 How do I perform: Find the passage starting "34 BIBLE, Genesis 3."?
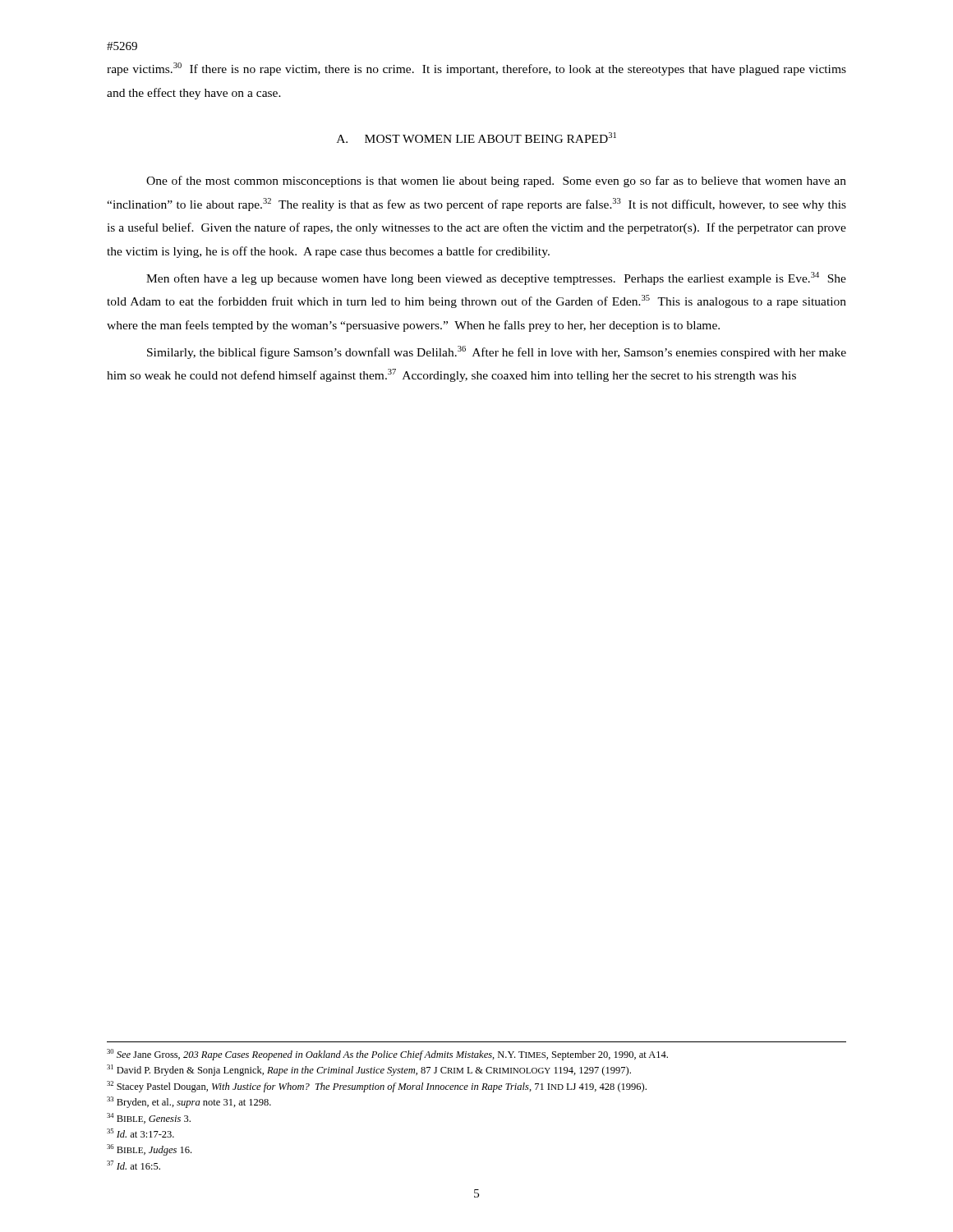pos(149,1118)
